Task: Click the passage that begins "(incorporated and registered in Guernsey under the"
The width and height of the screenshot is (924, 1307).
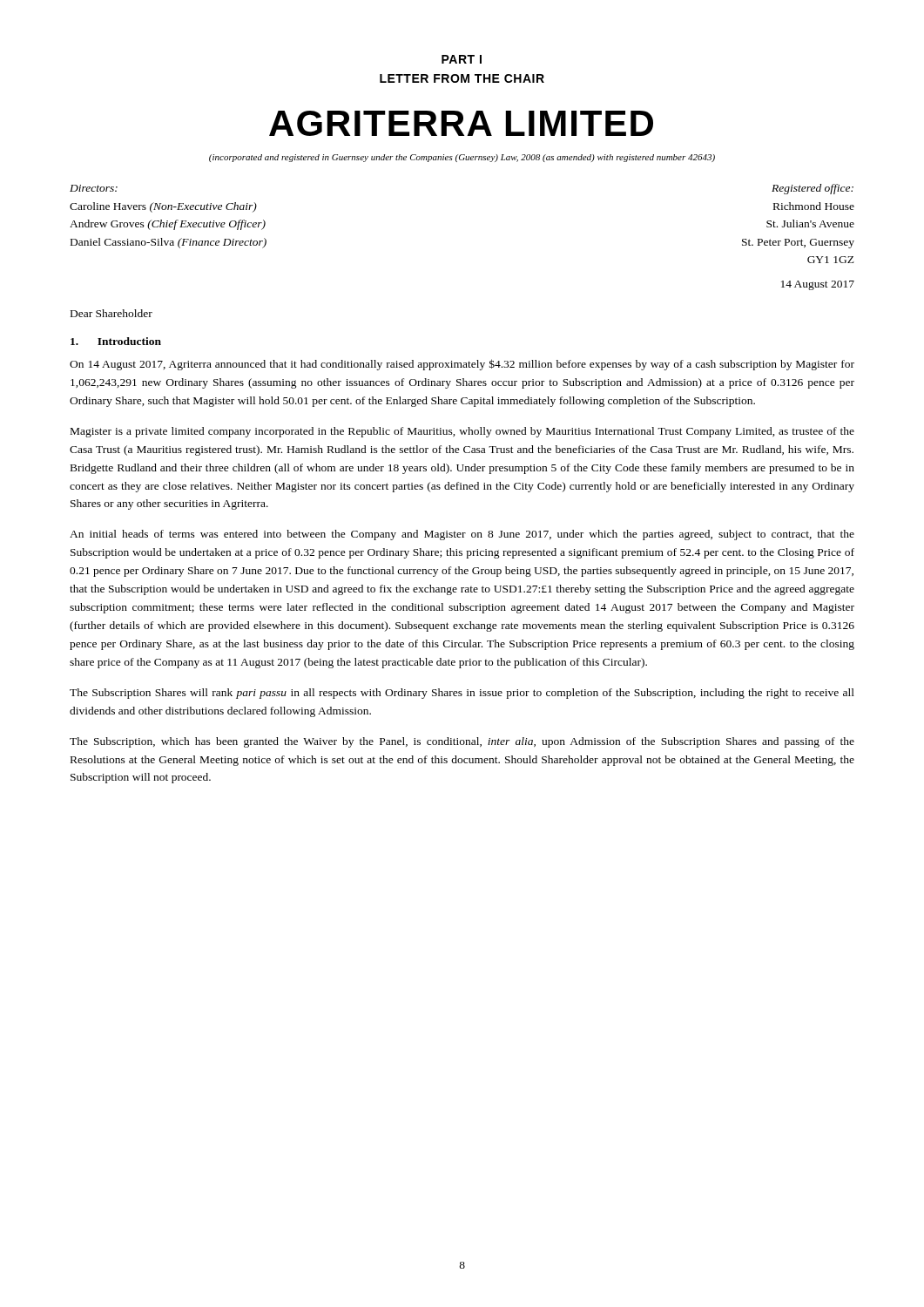Action: (462, 157)
